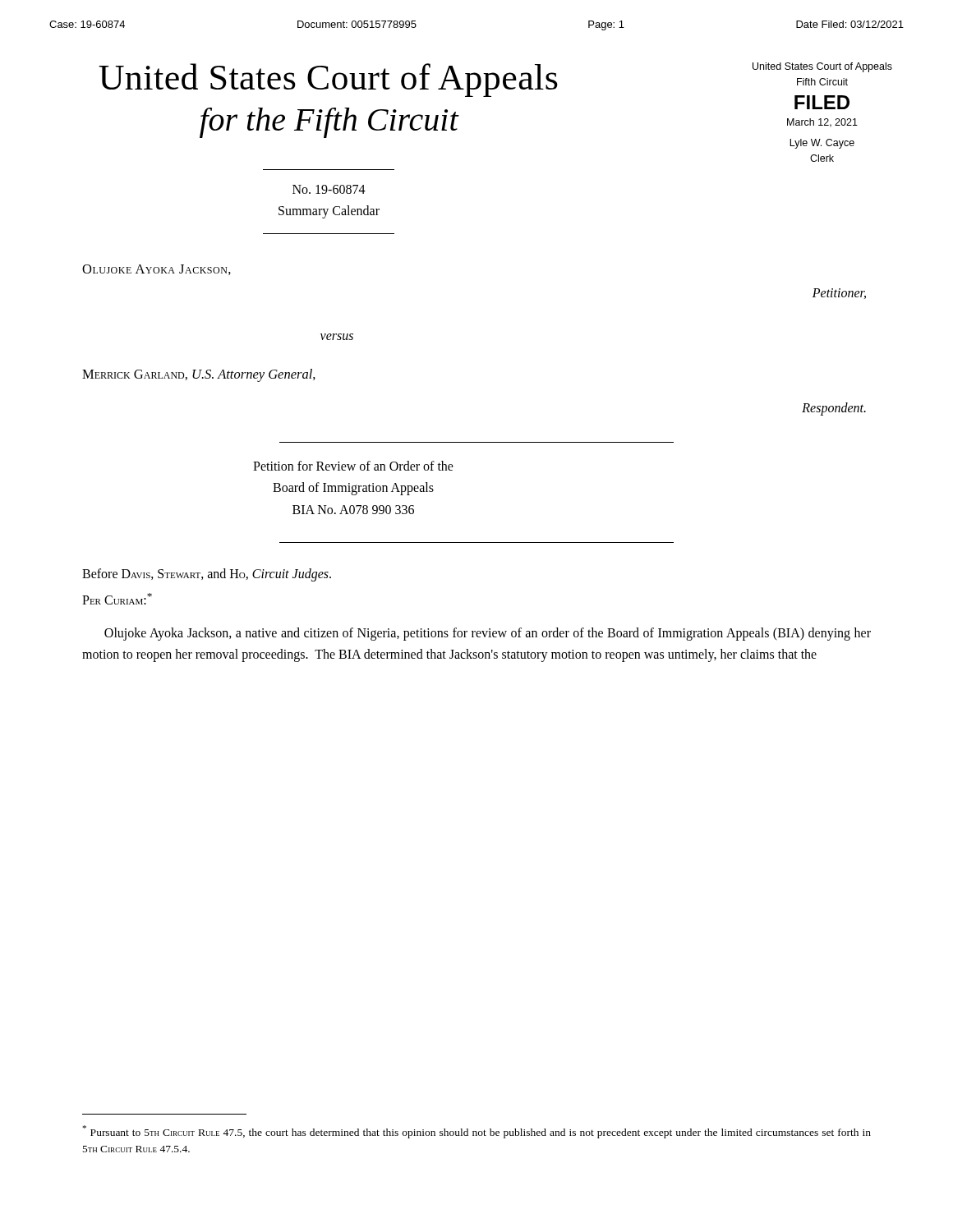Point to the region starting "Per Curiam:*"
Image resolution: width=953 pixels, height=1232 pixels.
tap(117, 599)
